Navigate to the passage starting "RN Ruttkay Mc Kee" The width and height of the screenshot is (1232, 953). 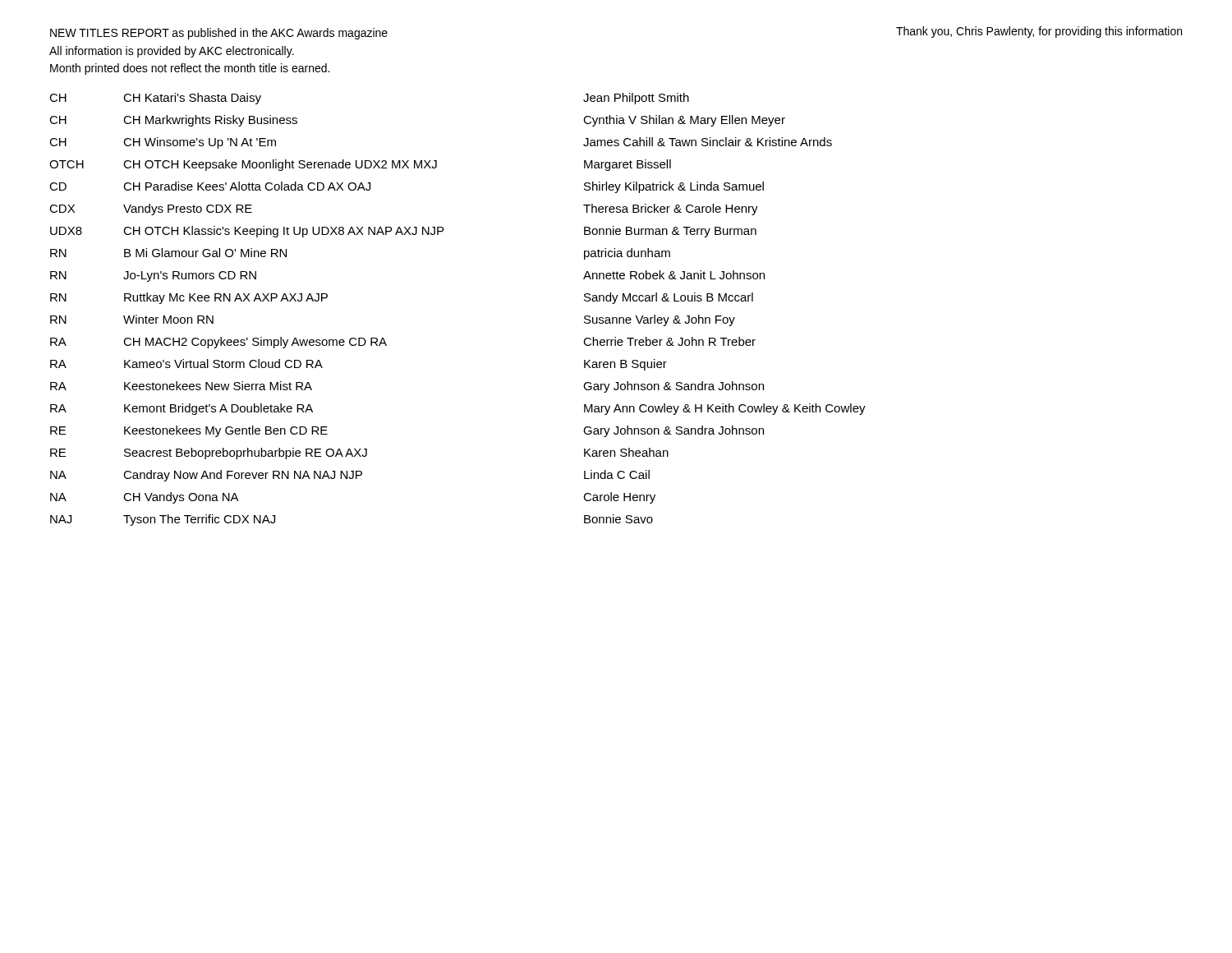pyautogui.click(x=616, y=297)
